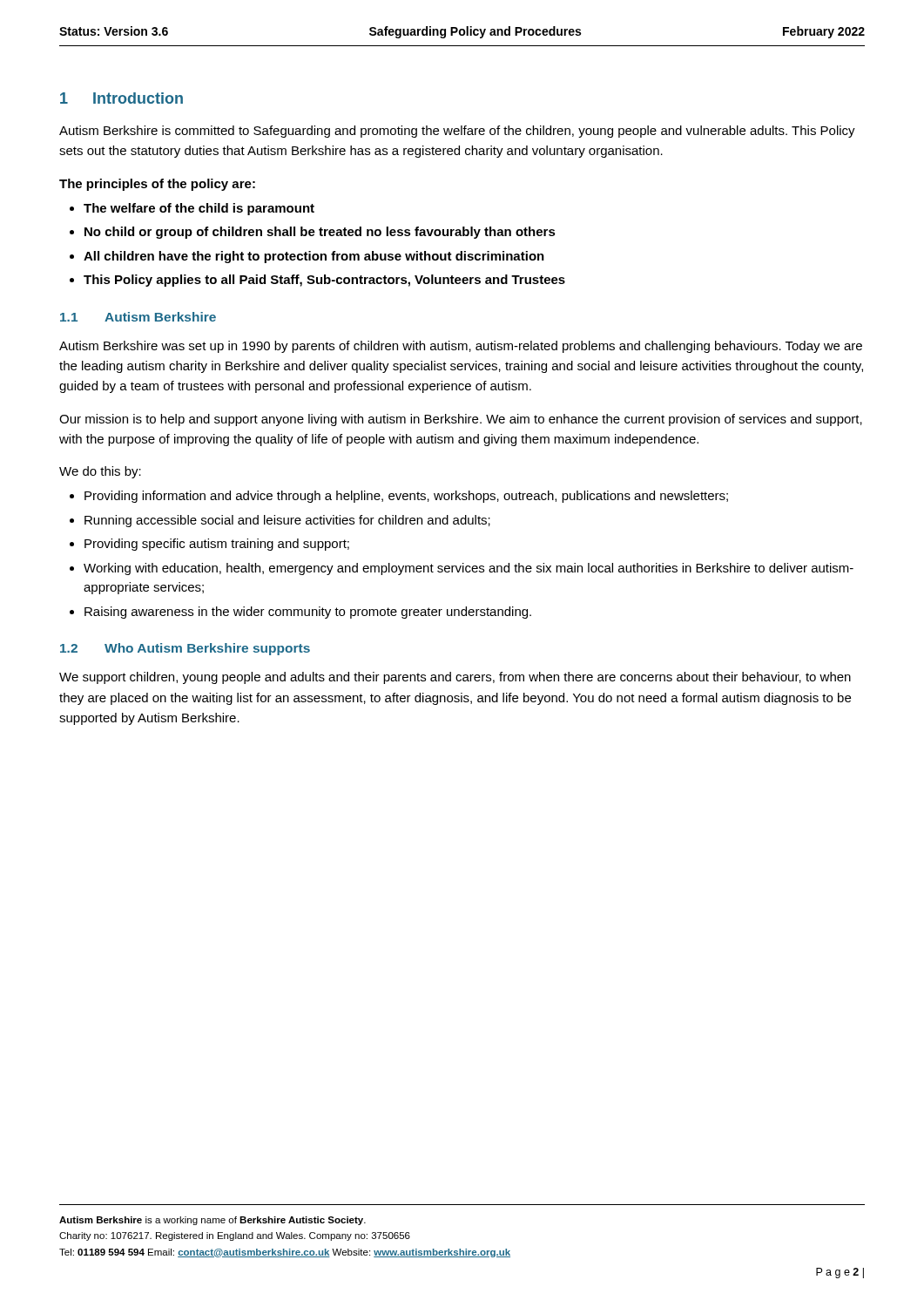
Task: Point to the block beginning "Our mission is"
Action: (462, 428)
